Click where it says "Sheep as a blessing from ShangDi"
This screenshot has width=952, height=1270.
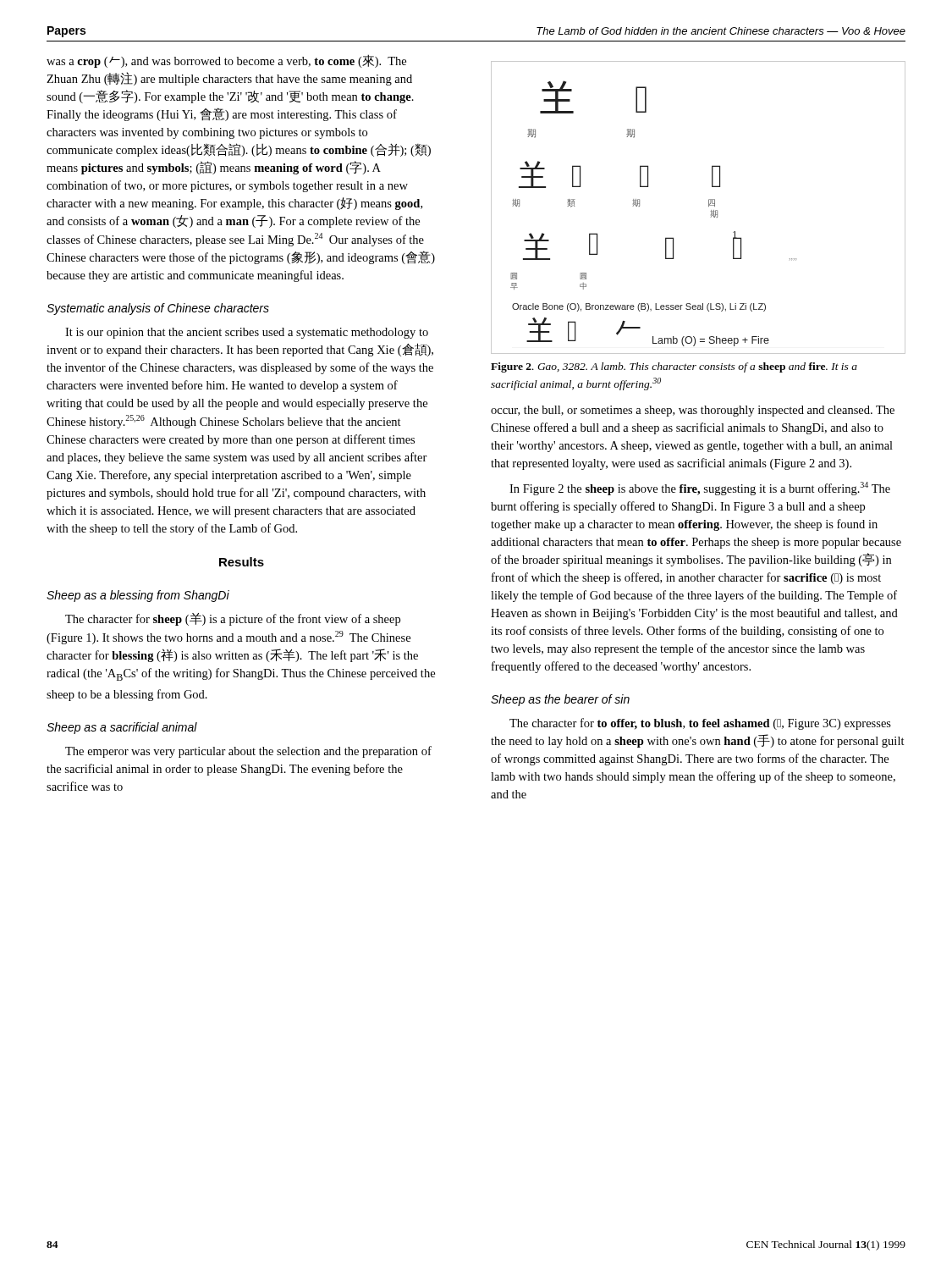[x=138, y=595]
